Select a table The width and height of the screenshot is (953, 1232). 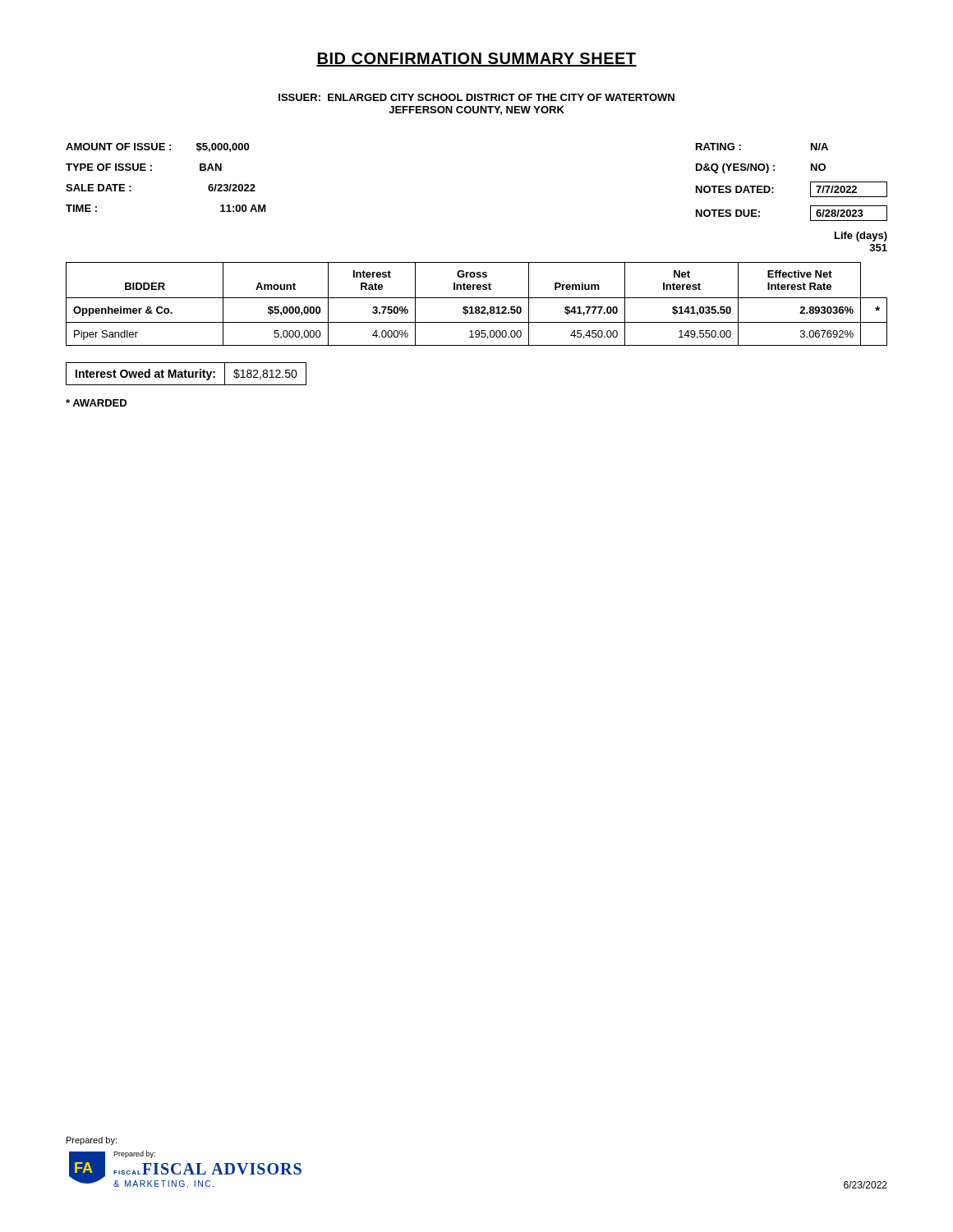coord(476,304)
